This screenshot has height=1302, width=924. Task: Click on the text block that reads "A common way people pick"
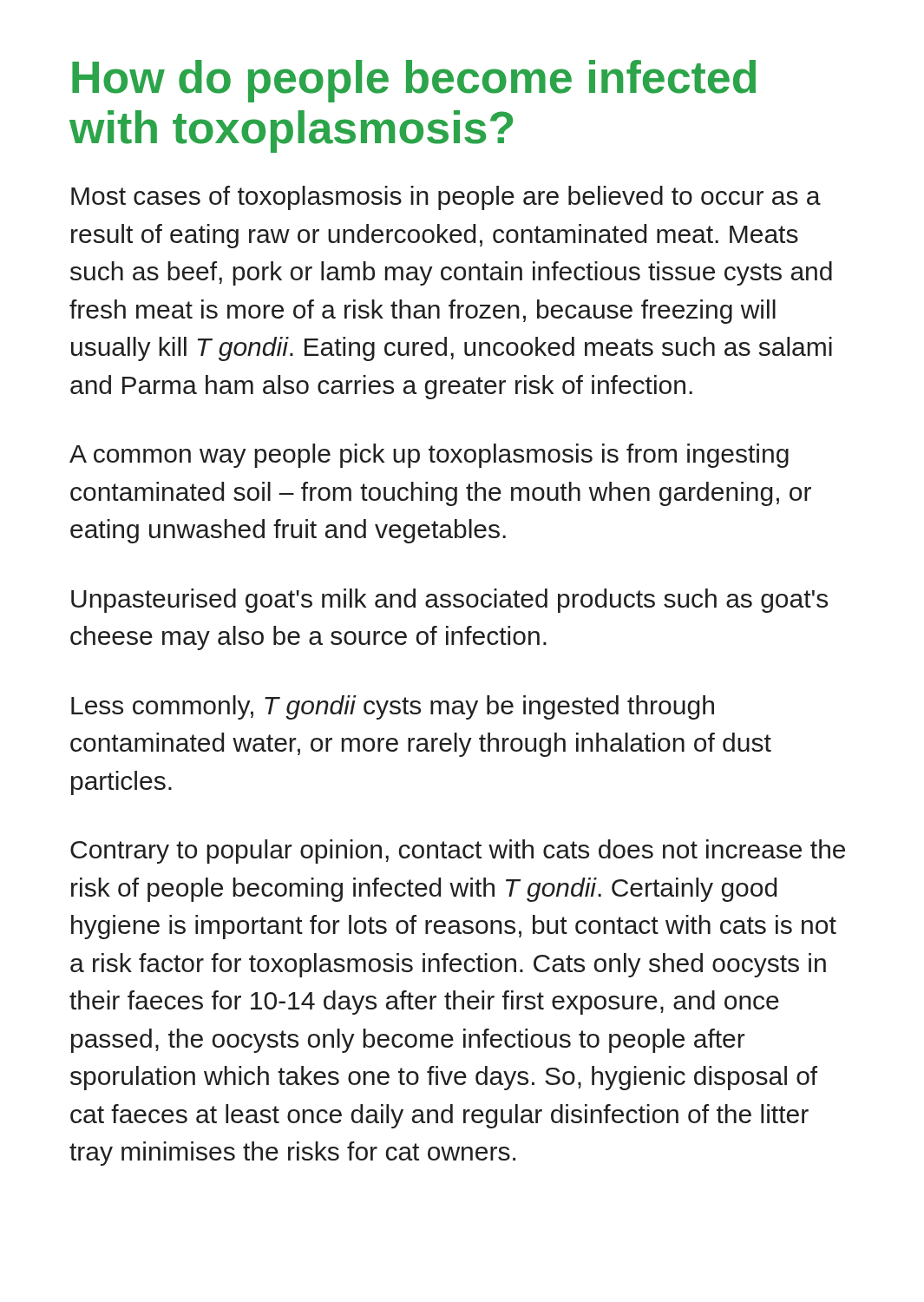click(441, 492)
